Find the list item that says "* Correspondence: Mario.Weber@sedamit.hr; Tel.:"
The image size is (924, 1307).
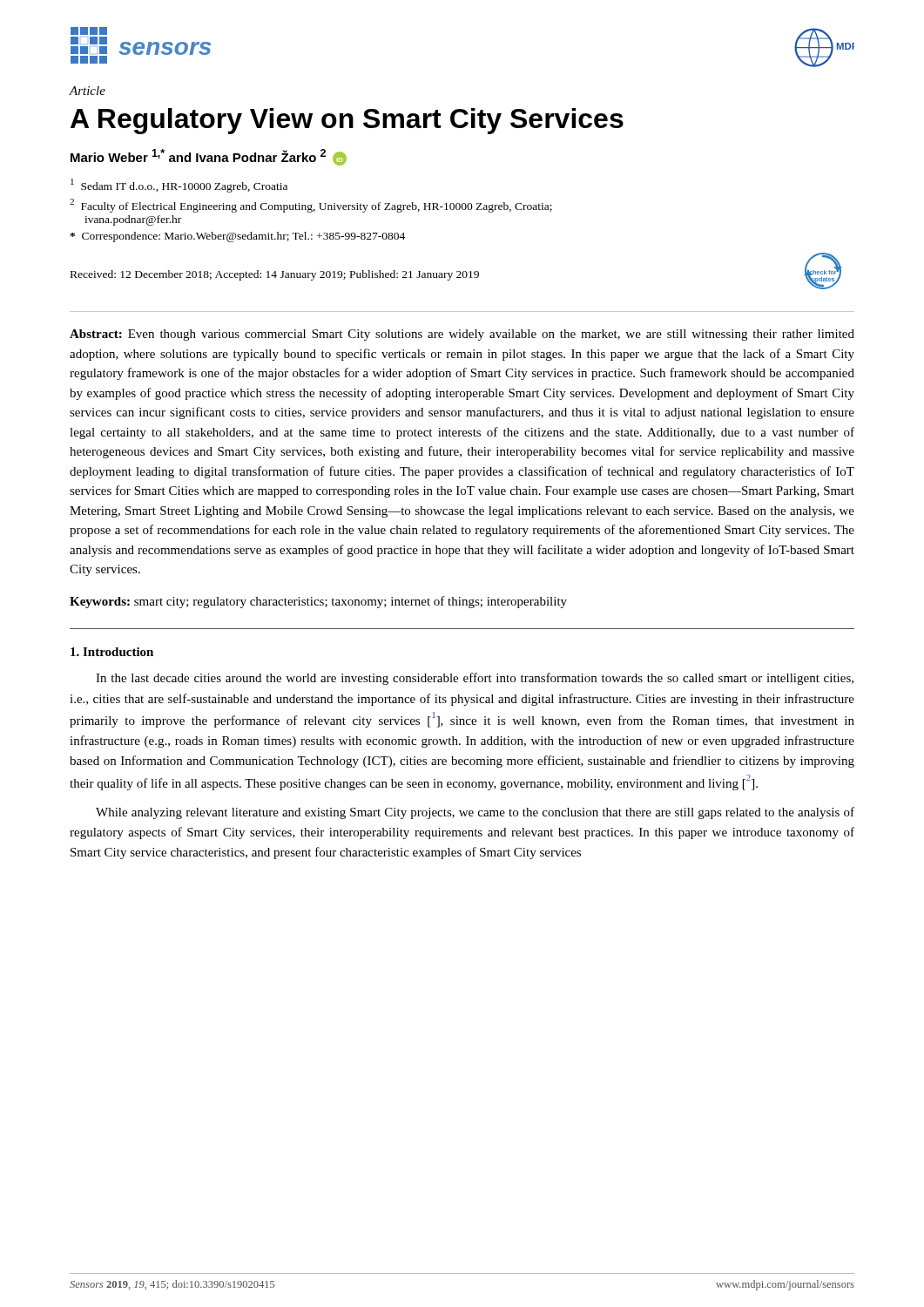(237, 237)
